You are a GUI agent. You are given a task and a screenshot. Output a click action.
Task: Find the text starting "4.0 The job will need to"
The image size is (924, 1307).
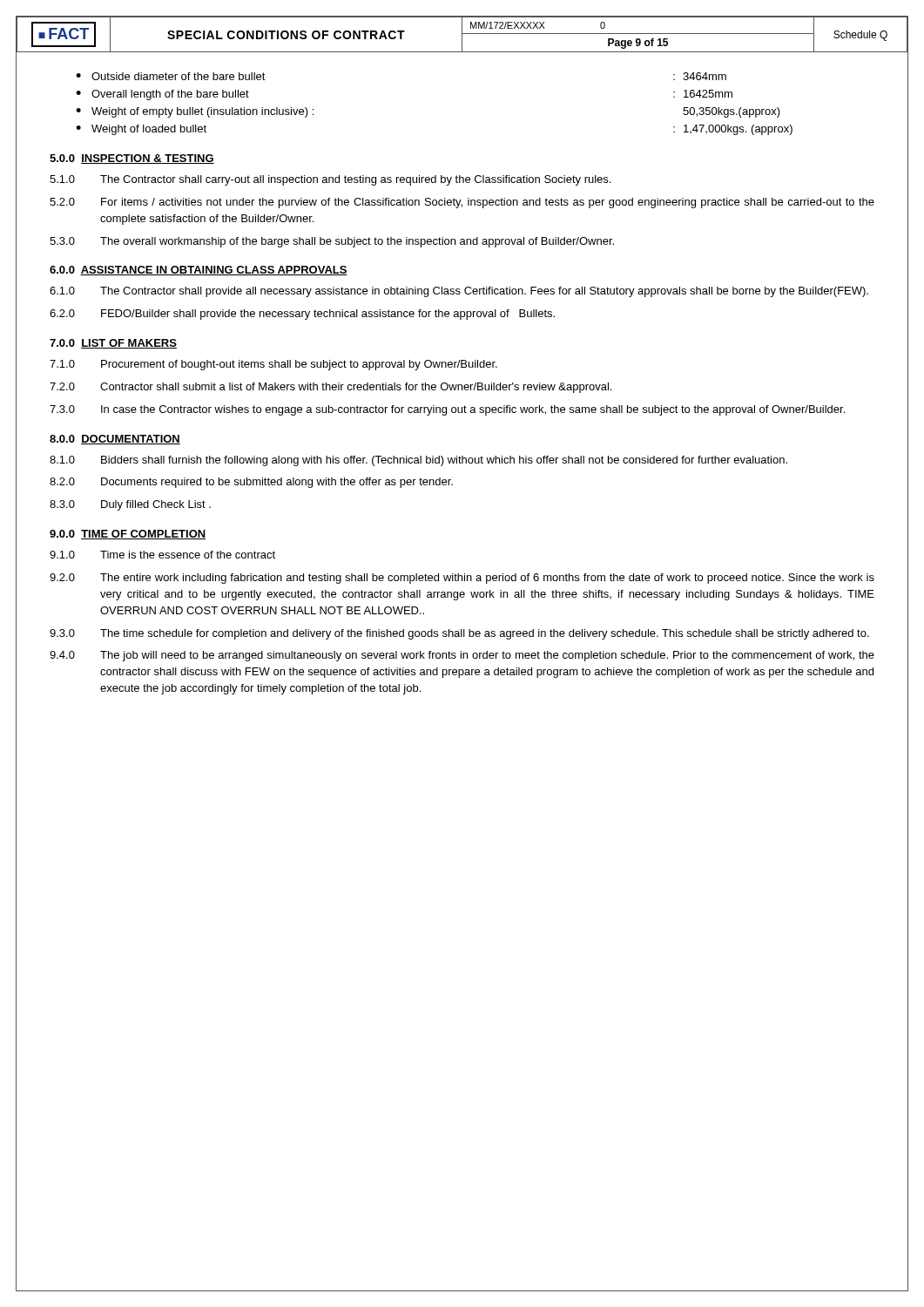point(462,672)
